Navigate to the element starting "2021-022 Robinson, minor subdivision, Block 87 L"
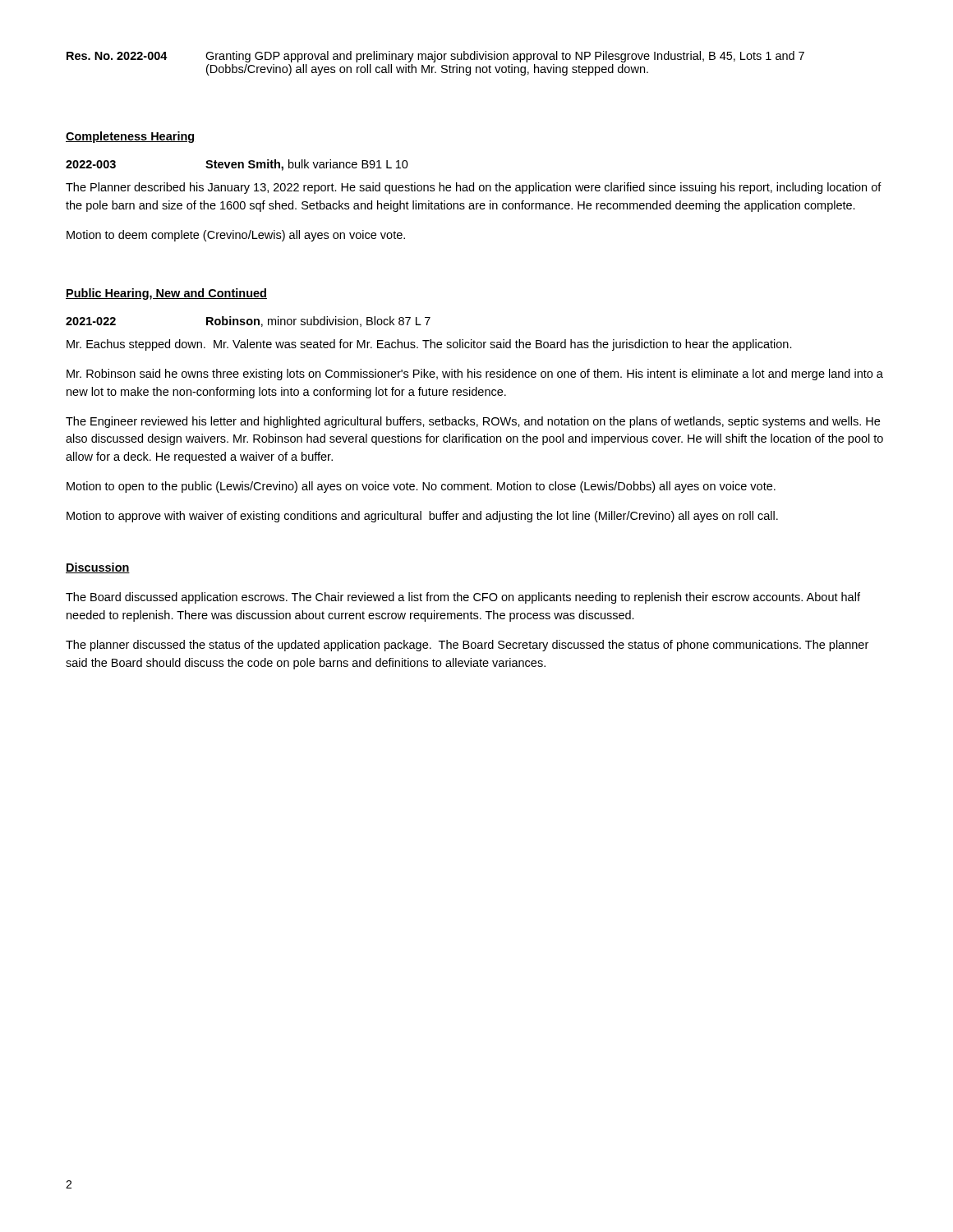953x1232 pixels. click(x=248, y=322)
